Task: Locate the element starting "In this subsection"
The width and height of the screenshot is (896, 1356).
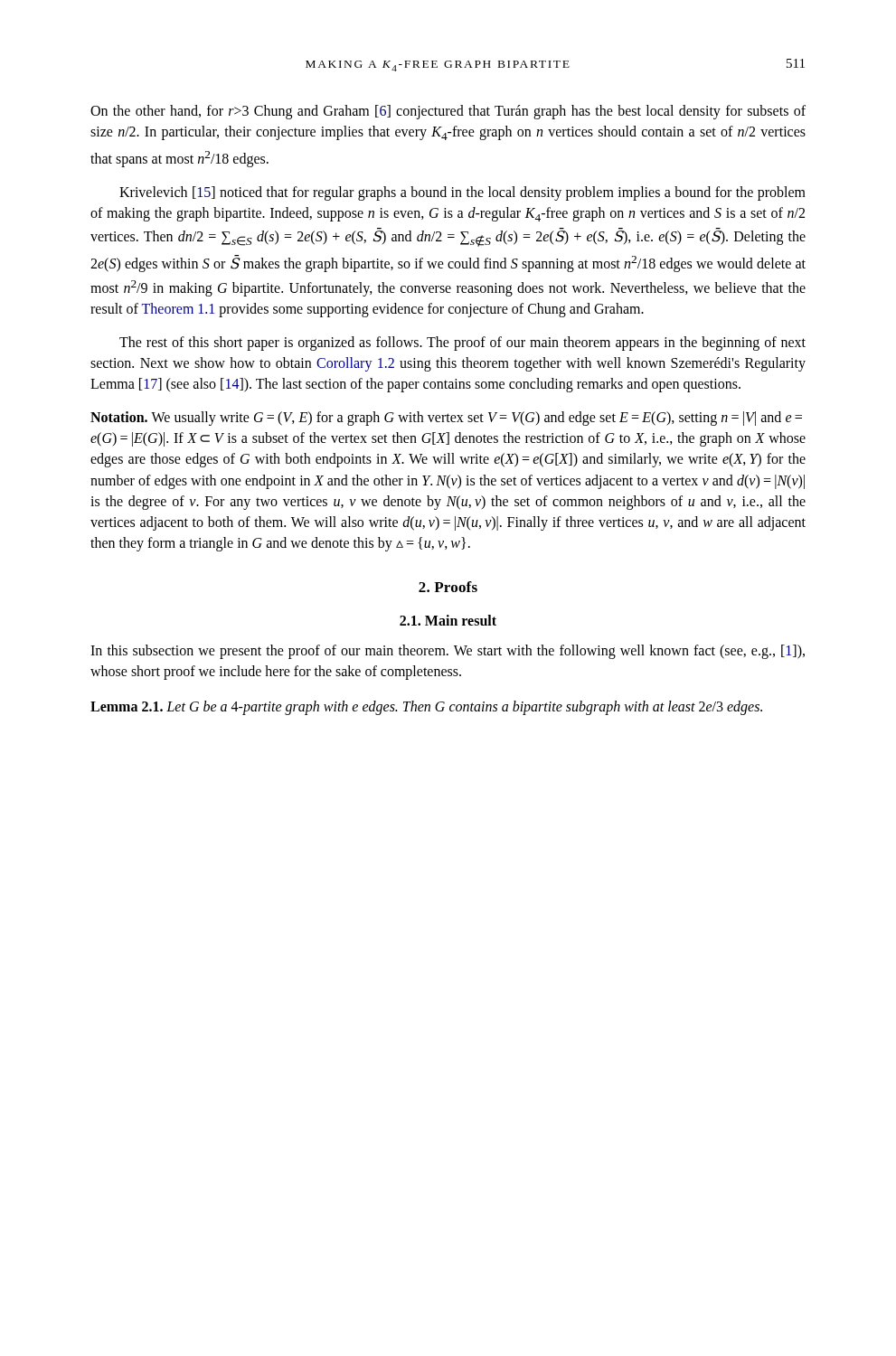Action: pos(448,661)
